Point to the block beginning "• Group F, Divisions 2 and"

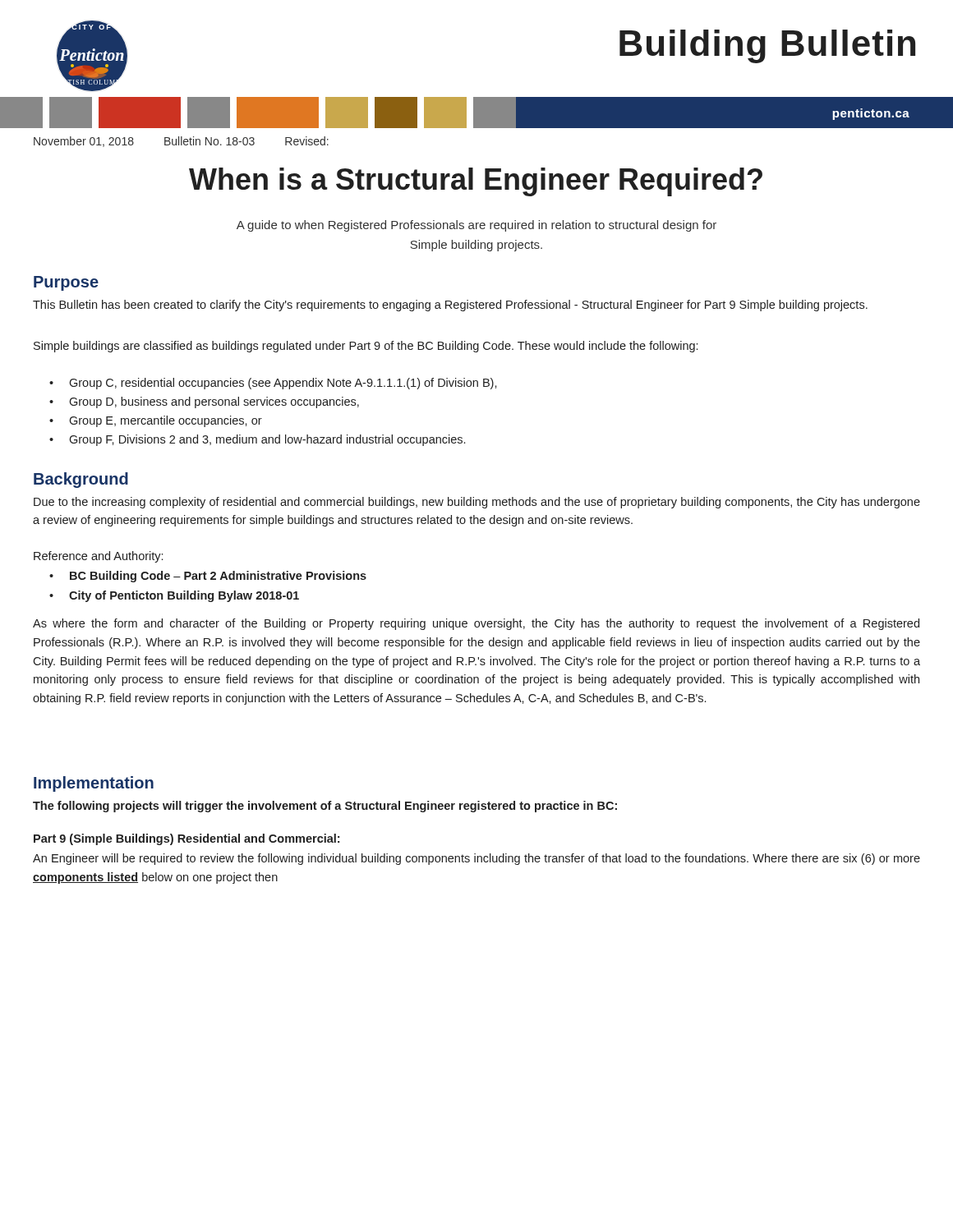(258, 440)
